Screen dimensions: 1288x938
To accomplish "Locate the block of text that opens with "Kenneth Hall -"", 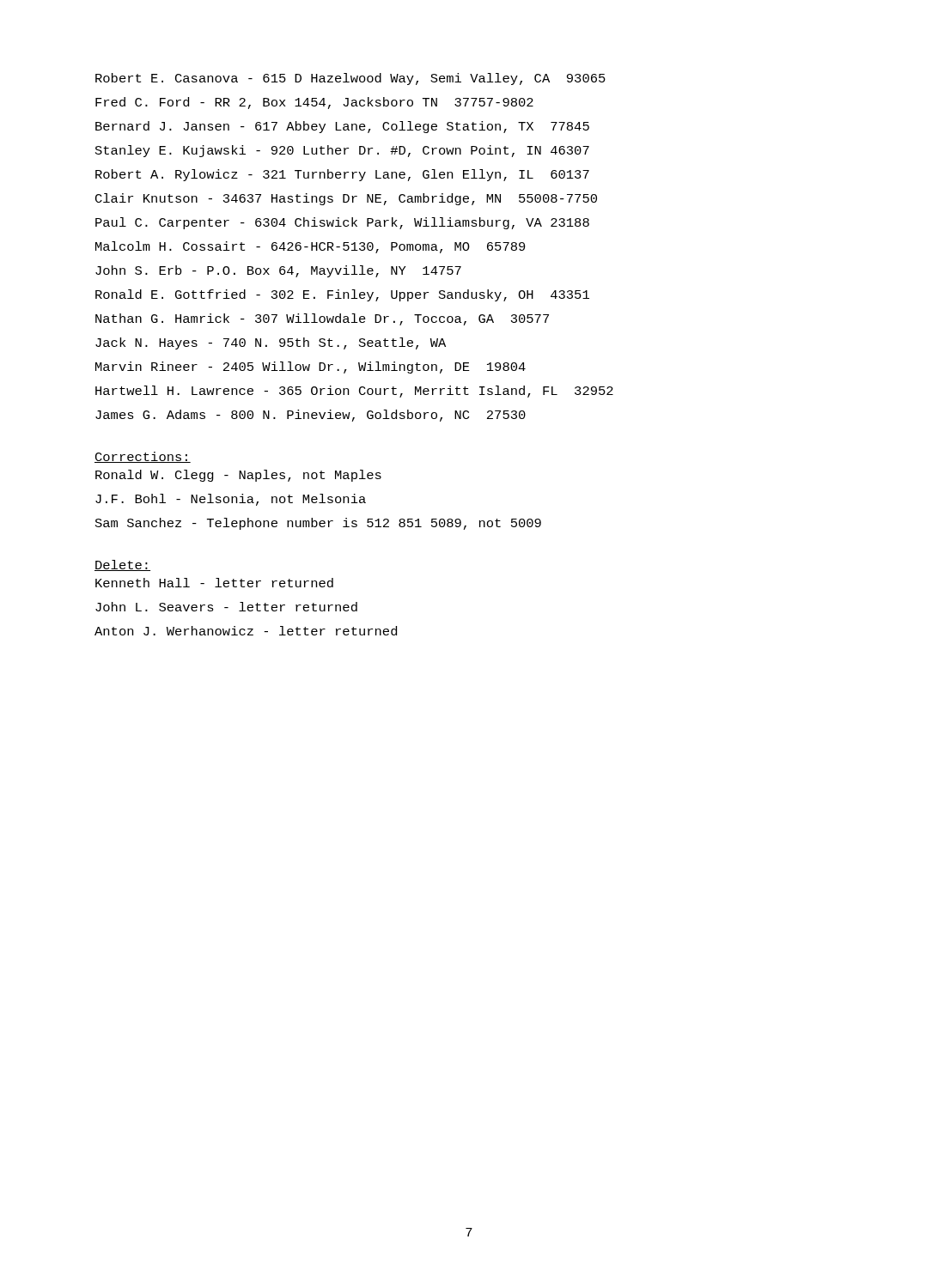I will tap(214, 584).
